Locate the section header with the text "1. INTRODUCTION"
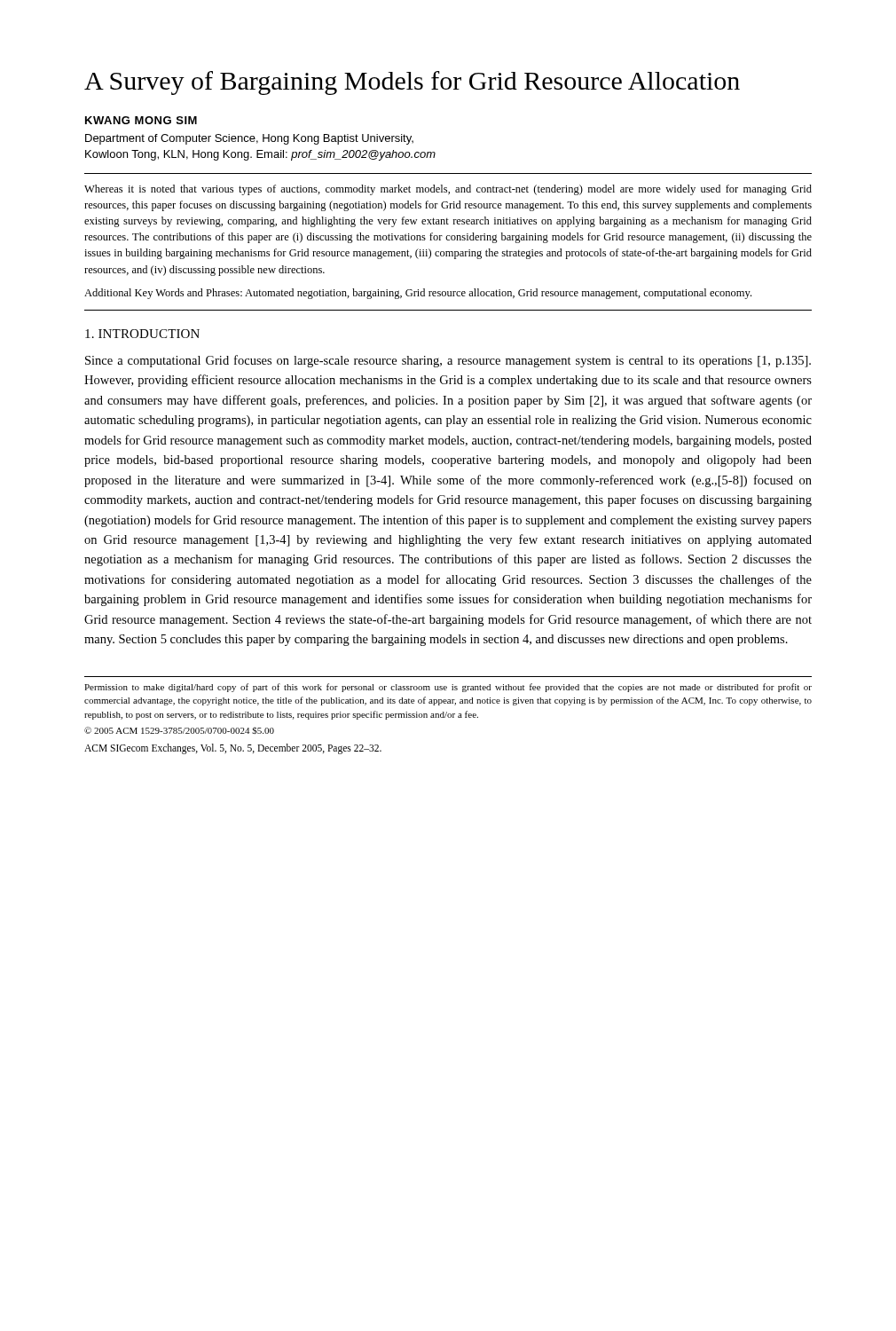Image resolution: width=896 pixels, height=1331 pixels. tap(142, 334)
